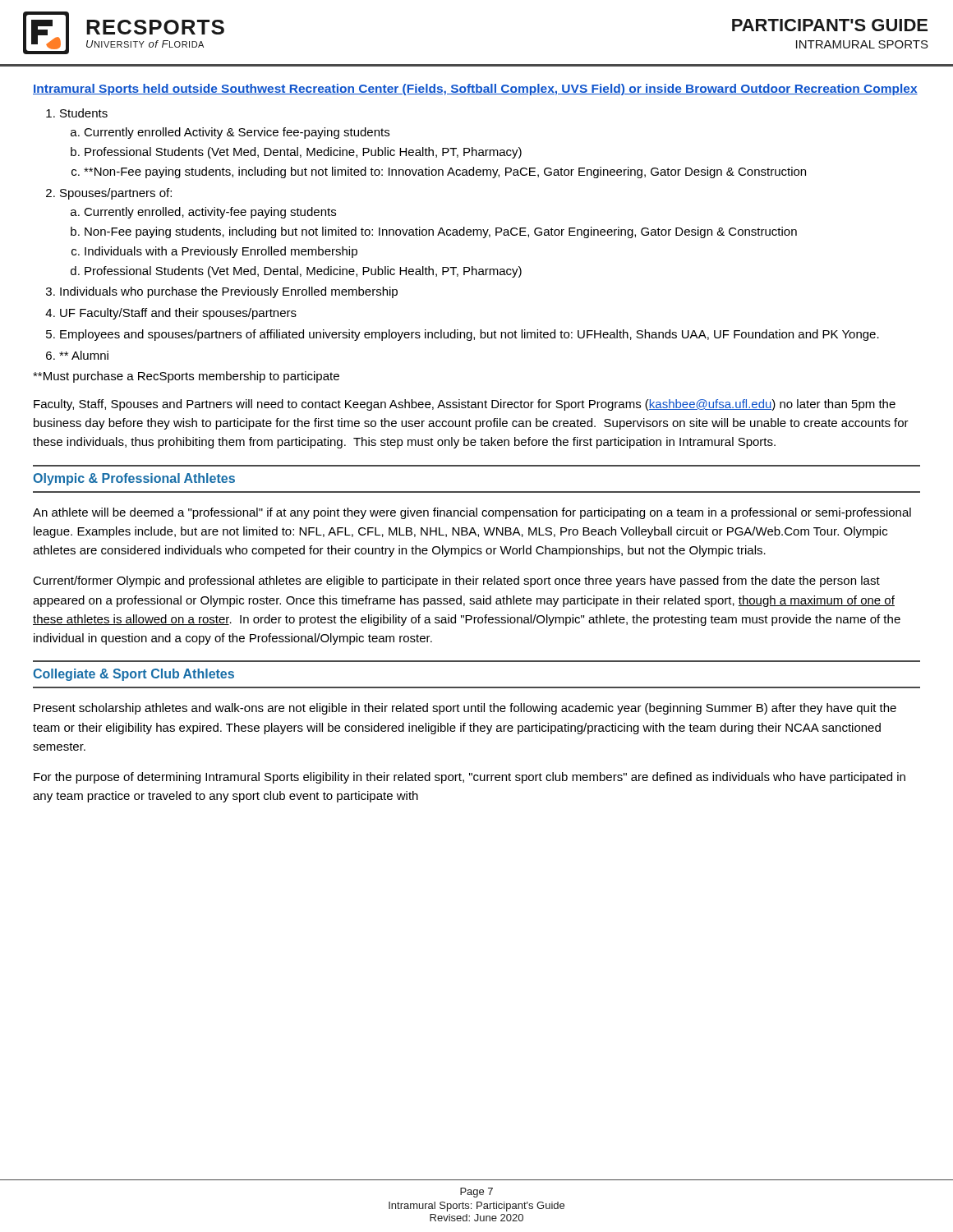953x1232 pixels.
Task: Select the list item with the text "** Alumni"
Action: [x=77, y=355]
